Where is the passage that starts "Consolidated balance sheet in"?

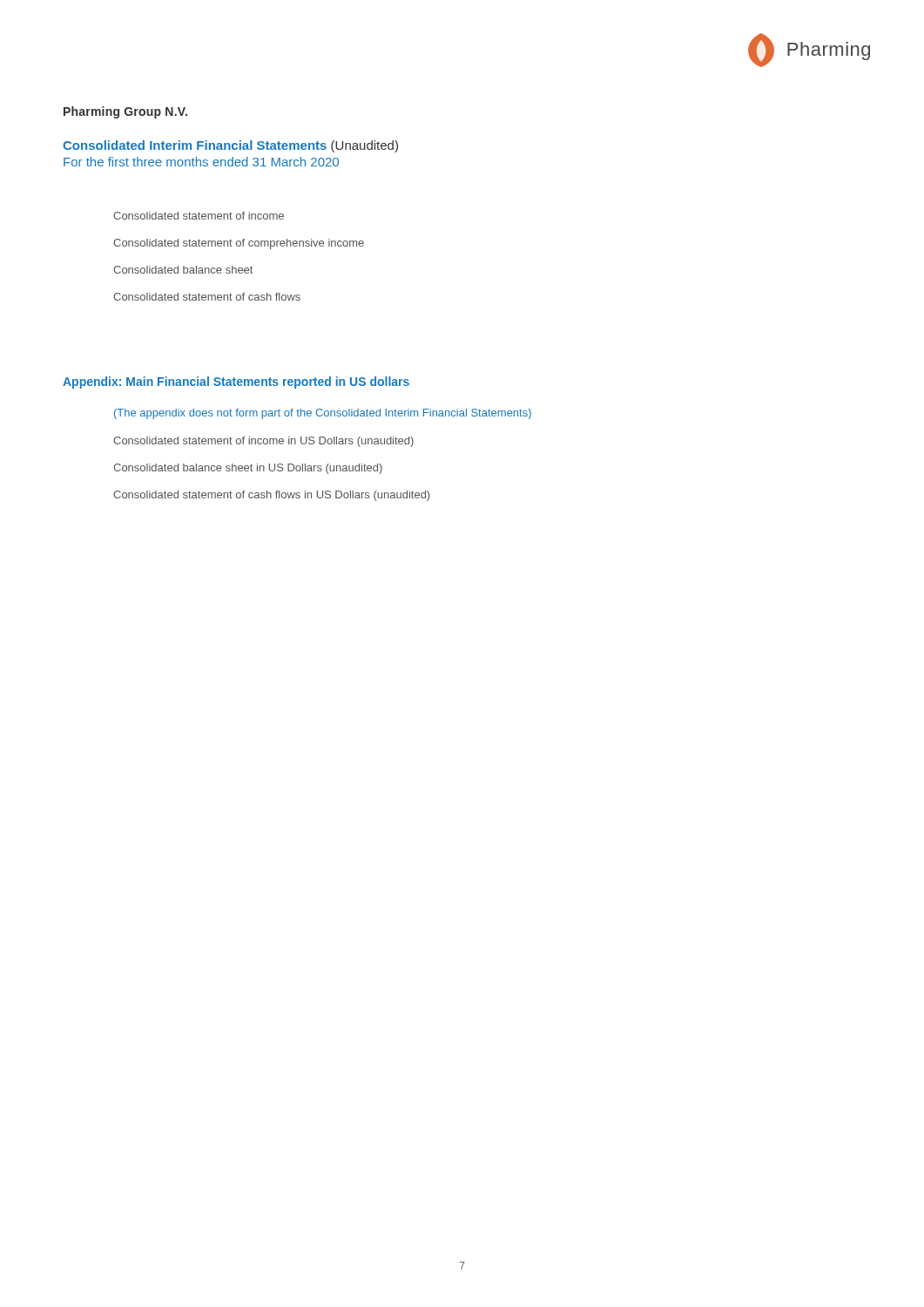[x=248, y=468]
